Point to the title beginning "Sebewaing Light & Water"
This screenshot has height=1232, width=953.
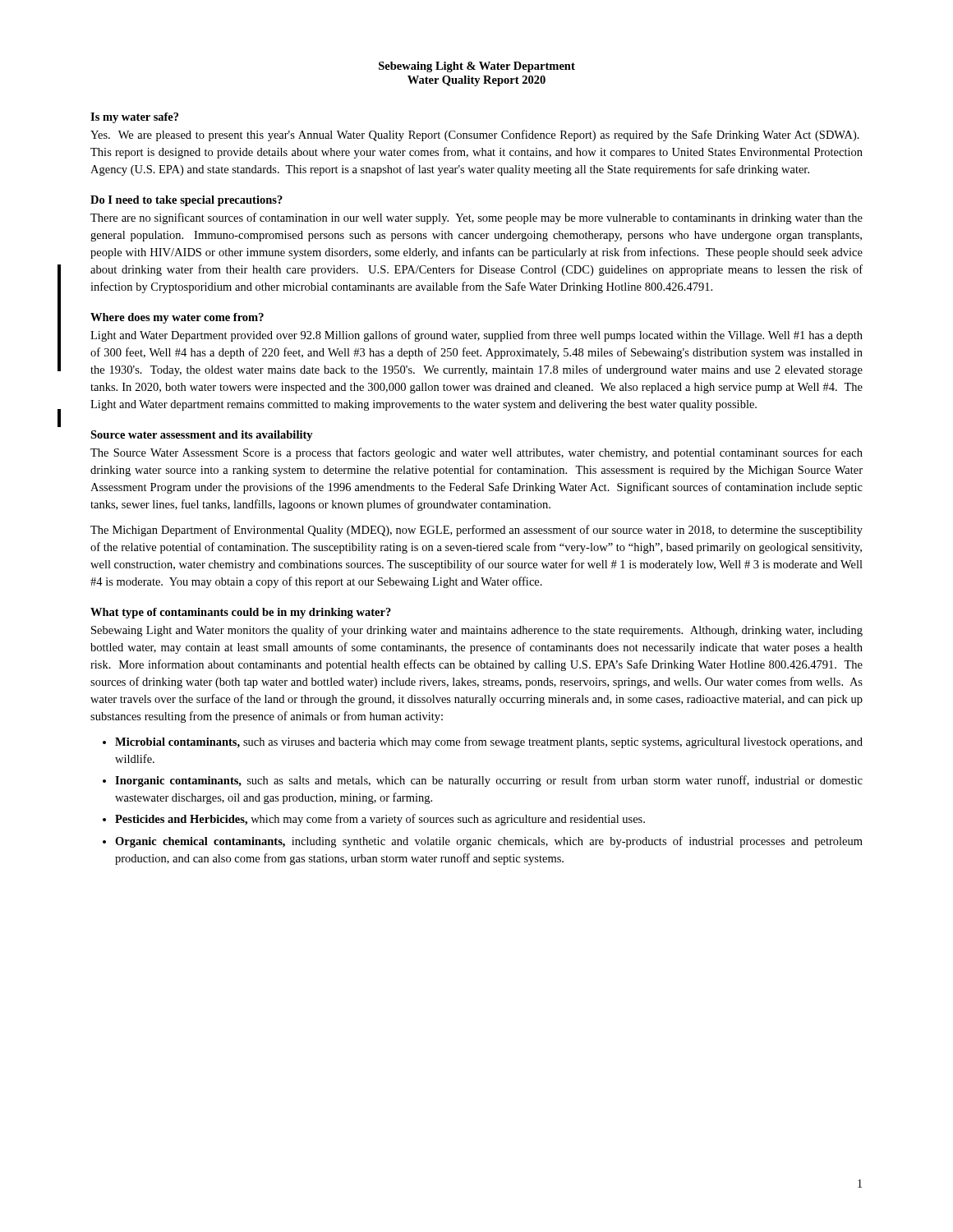pyautogui.click(x=476, y=73)
